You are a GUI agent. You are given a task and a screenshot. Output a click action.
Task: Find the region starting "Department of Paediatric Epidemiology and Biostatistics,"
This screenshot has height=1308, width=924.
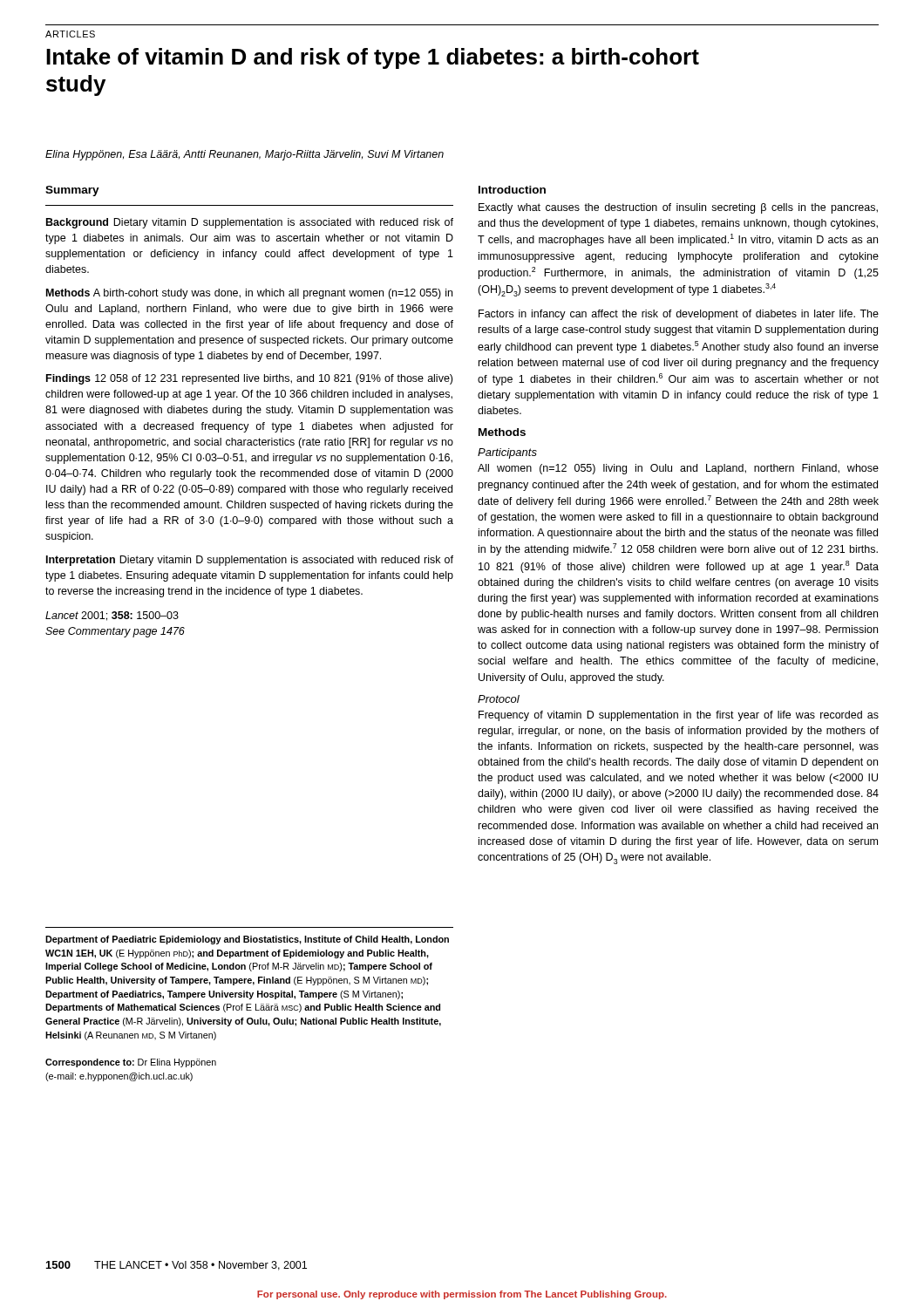point(247,1007)
